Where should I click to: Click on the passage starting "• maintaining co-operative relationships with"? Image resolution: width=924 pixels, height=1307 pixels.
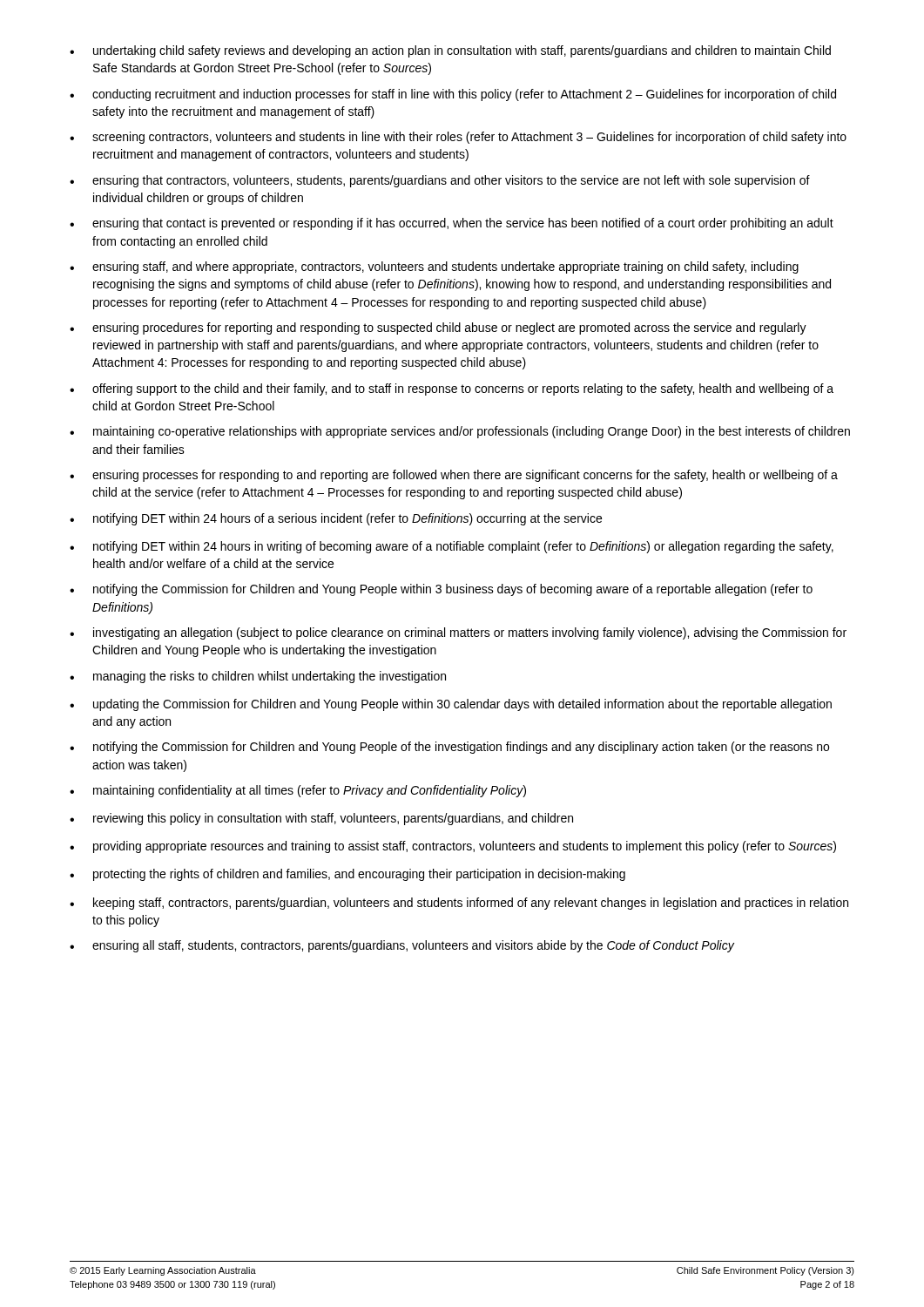pos(462,441)
